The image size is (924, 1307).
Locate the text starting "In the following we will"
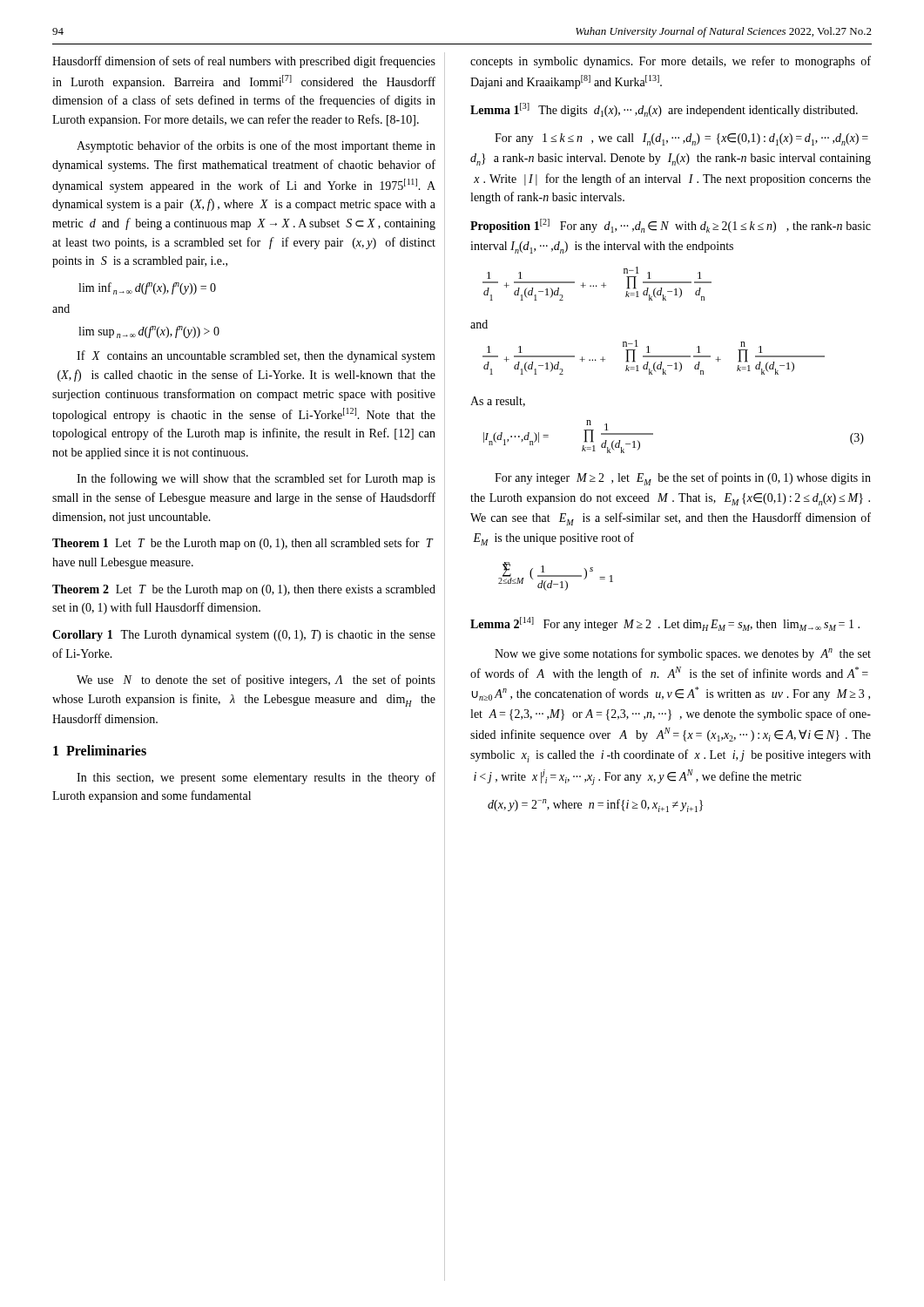[x=244, y=498]
